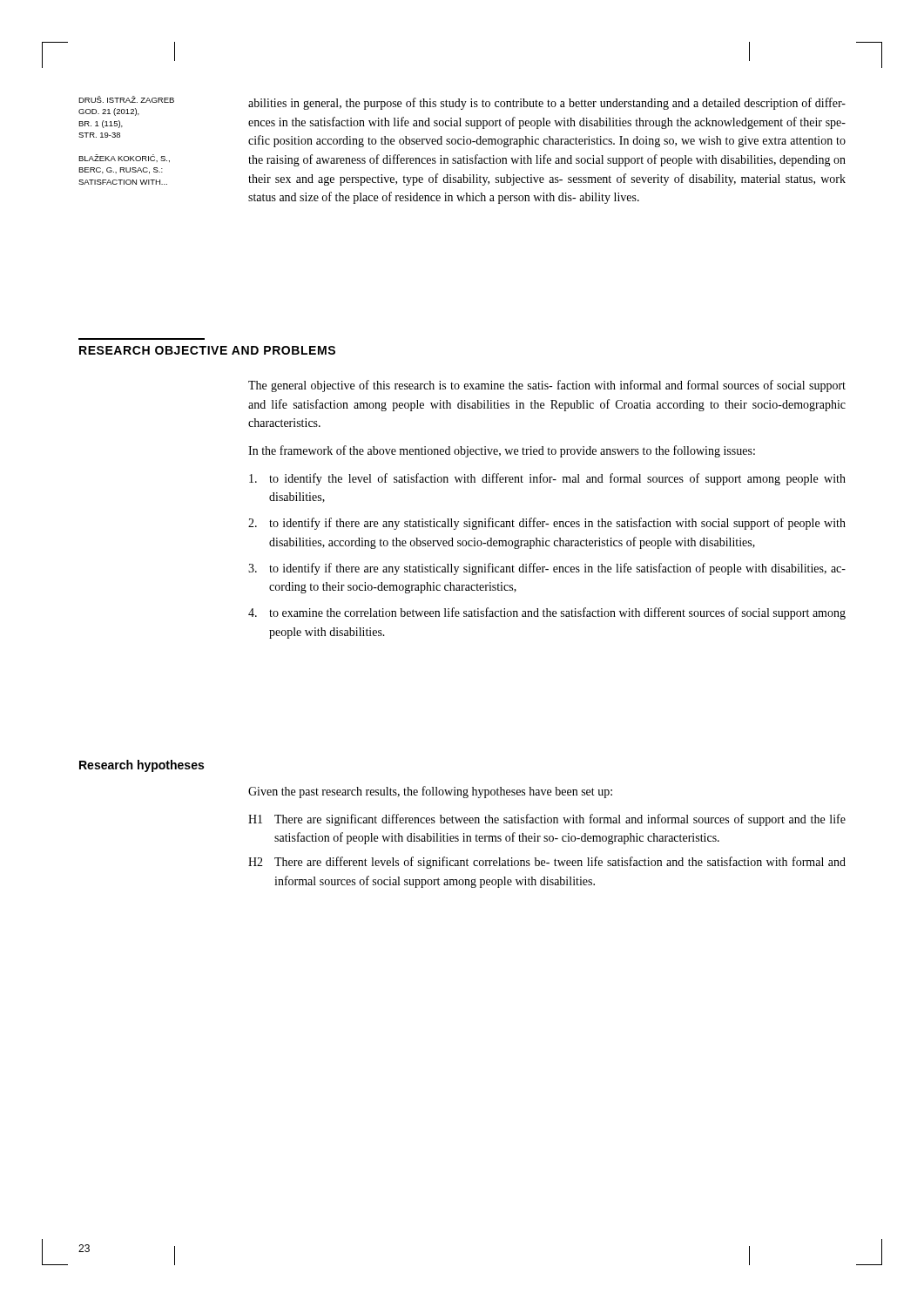Find the list item containing "H2 There are different levels of"
This screenshot has height=1307, width=924.
pyautogui.click(x=547, y=872)
